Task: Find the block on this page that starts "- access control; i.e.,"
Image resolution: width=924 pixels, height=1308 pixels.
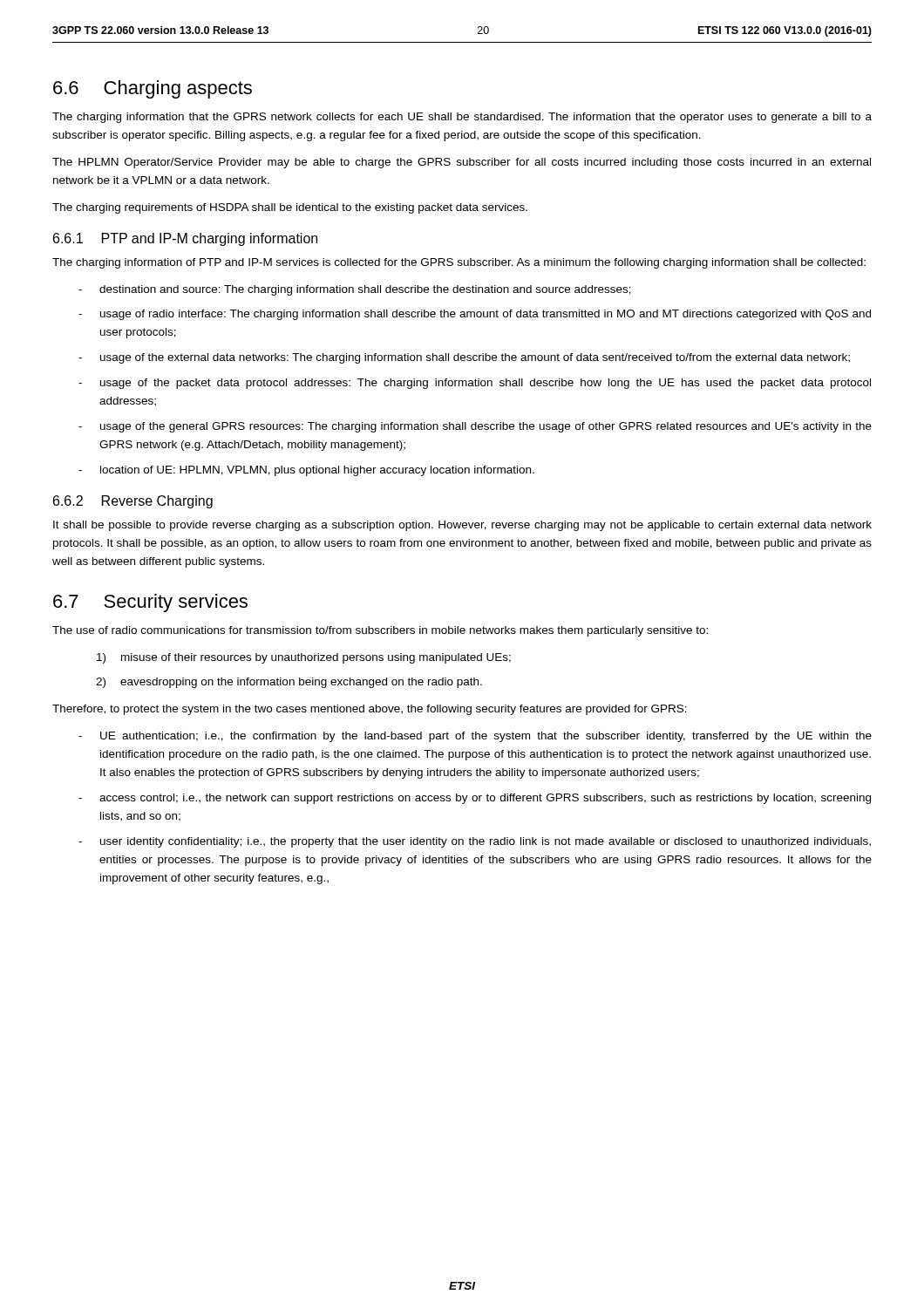Action: [475, 807]
